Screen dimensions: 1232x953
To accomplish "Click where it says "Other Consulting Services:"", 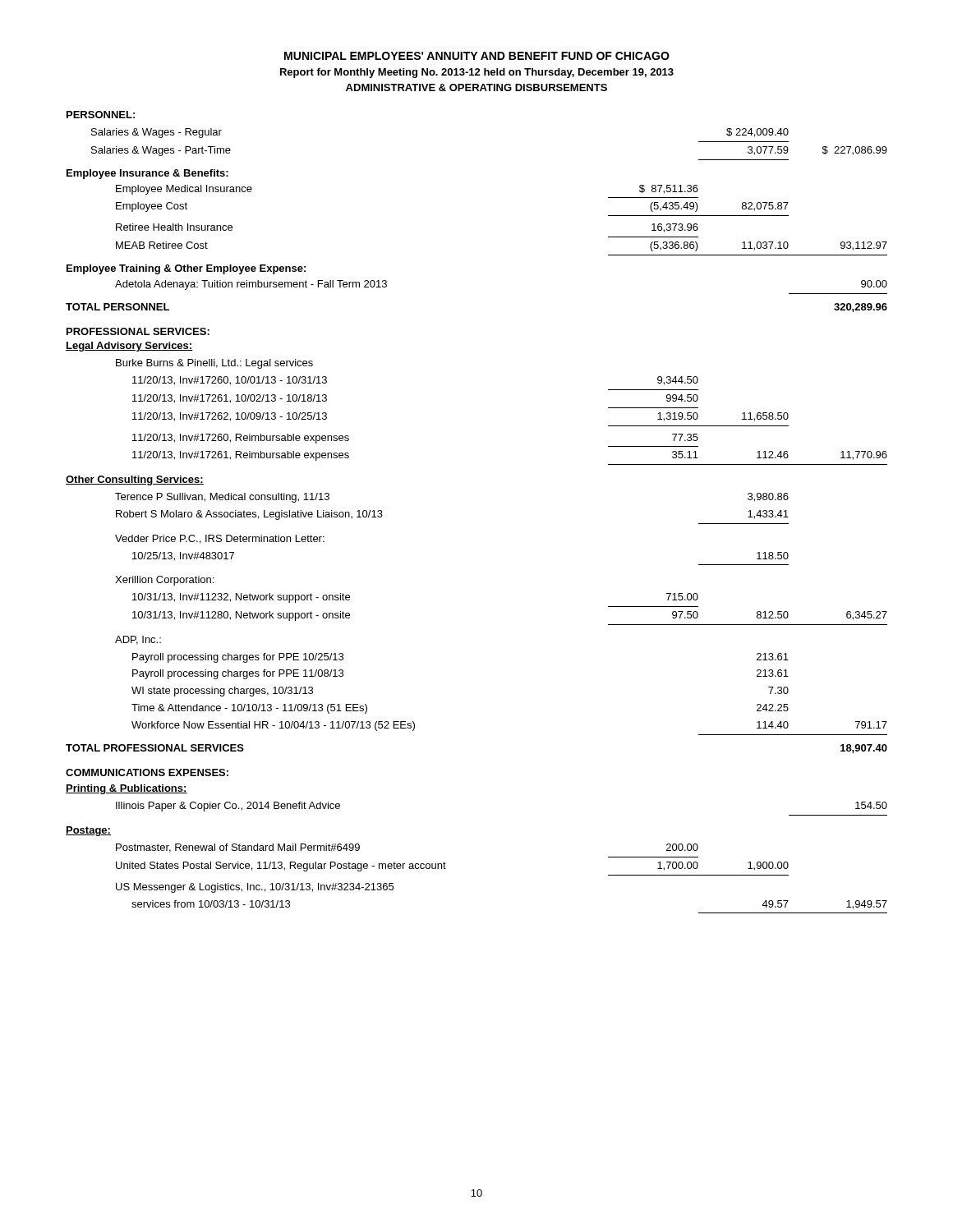I will 135,479.
